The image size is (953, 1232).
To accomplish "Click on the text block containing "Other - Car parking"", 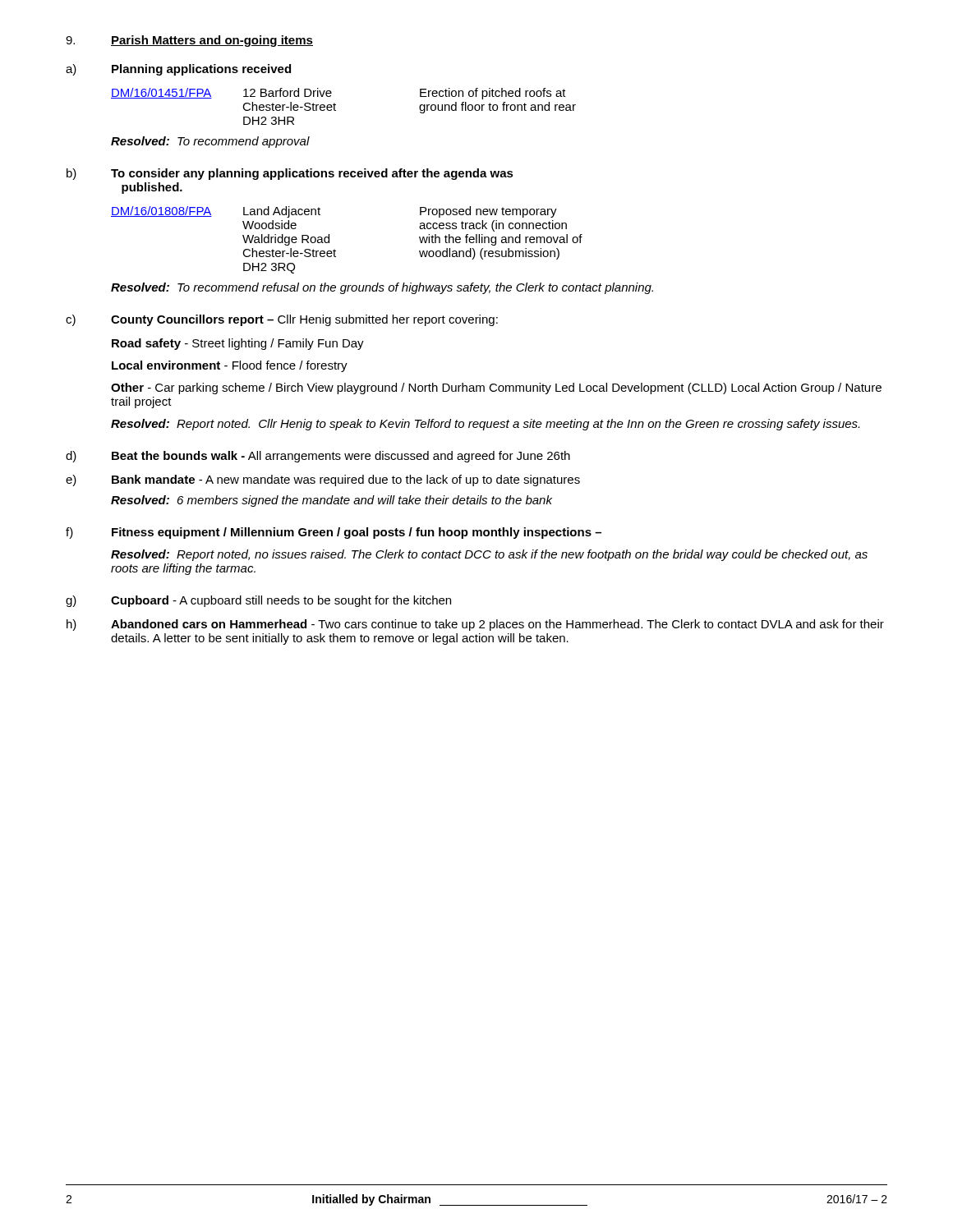I will point(496,394).
